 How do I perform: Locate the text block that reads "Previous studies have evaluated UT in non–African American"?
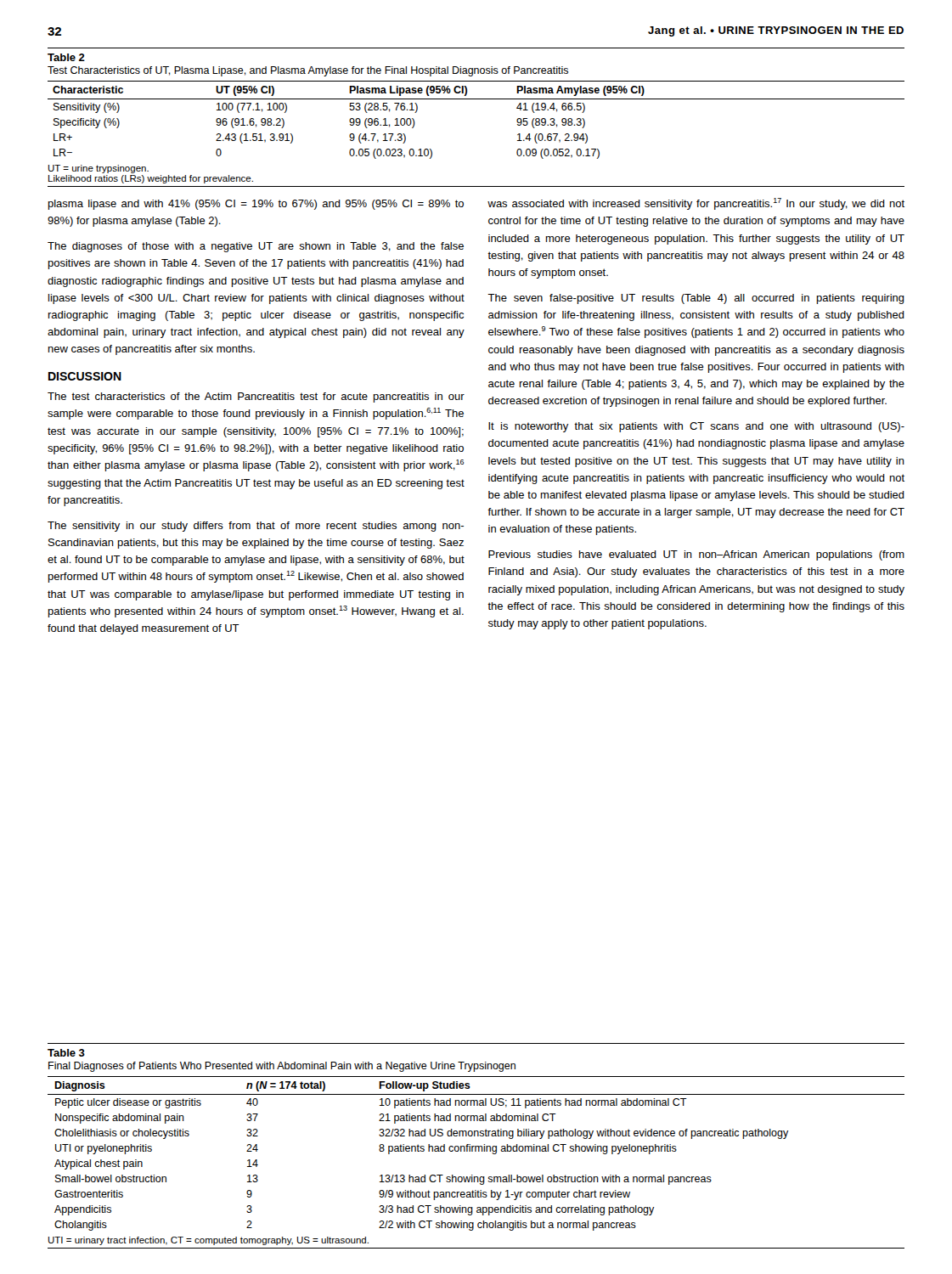point(696,589)
